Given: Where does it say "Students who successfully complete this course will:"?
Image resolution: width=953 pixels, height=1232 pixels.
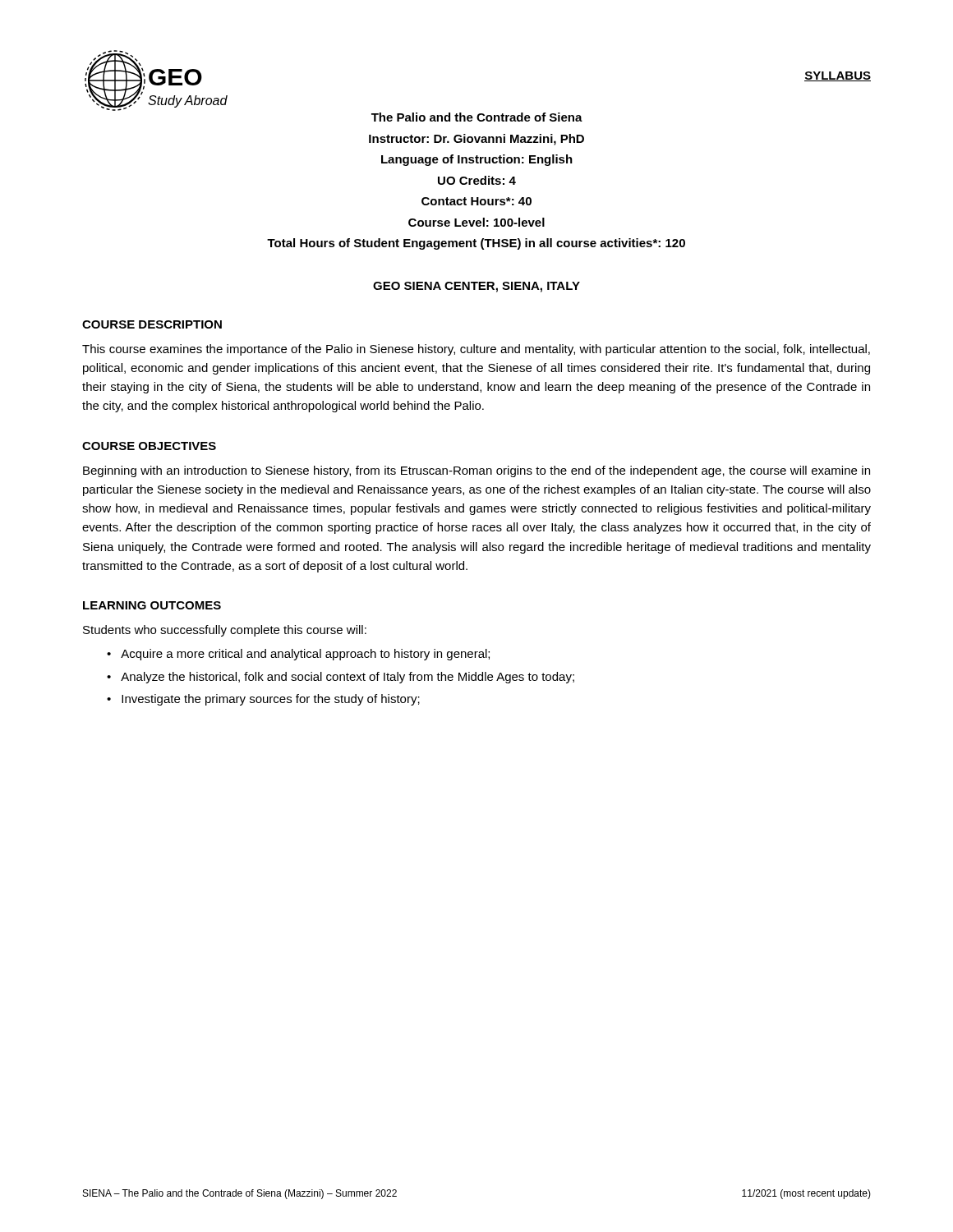Looking at the screenshot, I should tap(225, 630).
